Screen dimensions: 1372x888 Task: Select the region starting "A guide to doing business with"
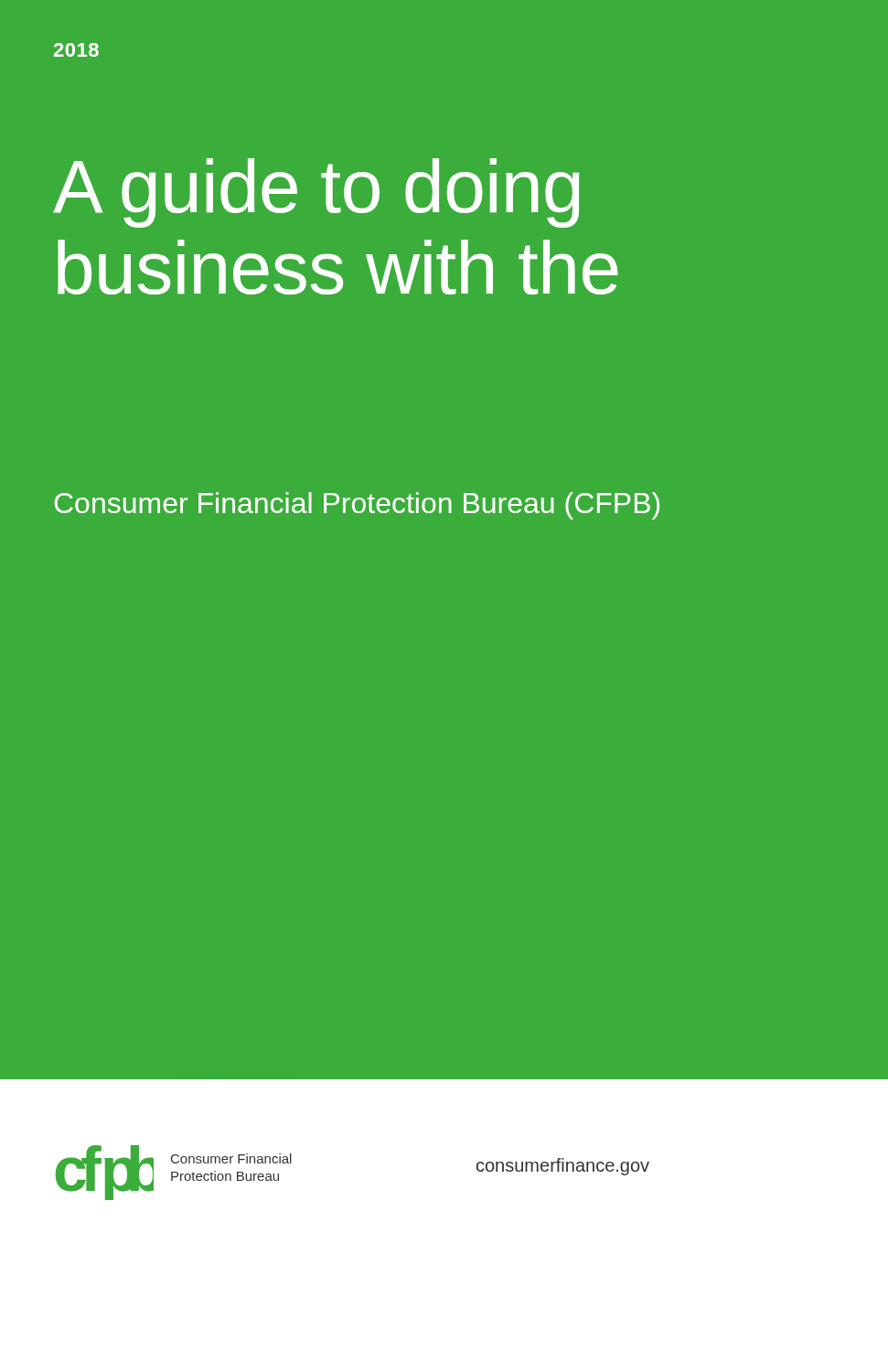coord(337,227)
